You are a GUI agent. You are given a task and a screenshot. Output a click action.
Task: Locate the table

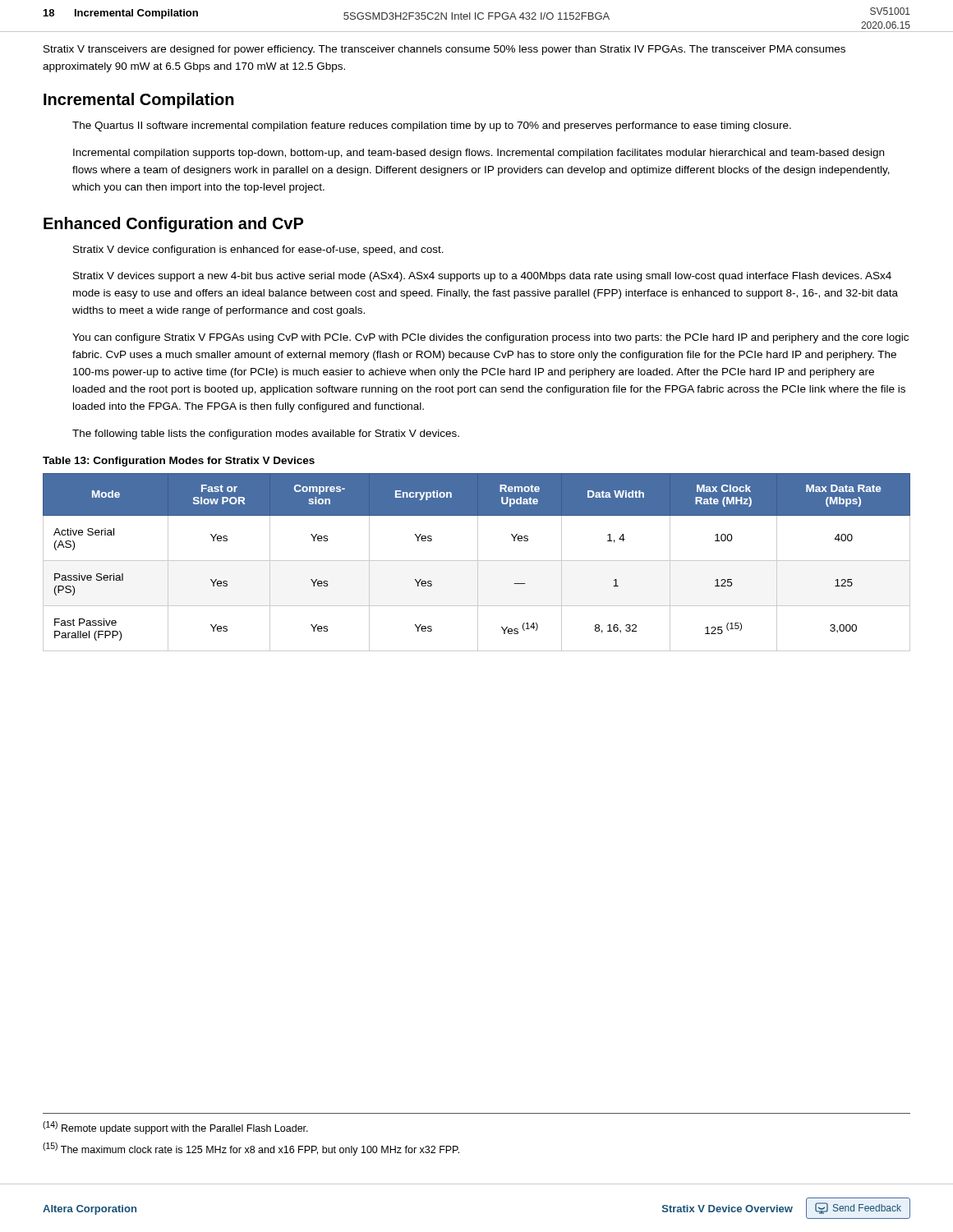476,562
